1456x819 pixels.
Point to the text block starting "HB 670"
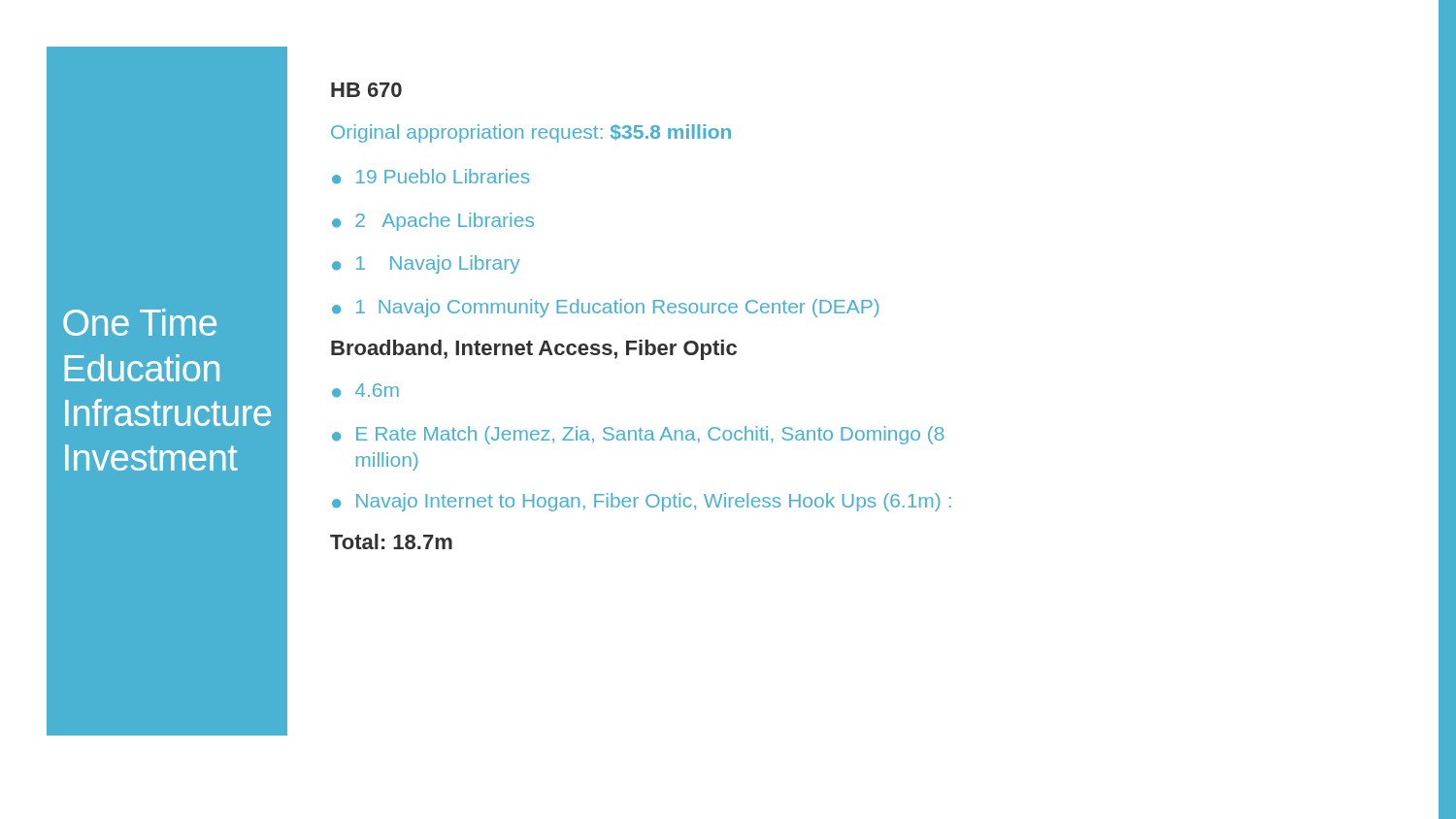pos(366,90)
